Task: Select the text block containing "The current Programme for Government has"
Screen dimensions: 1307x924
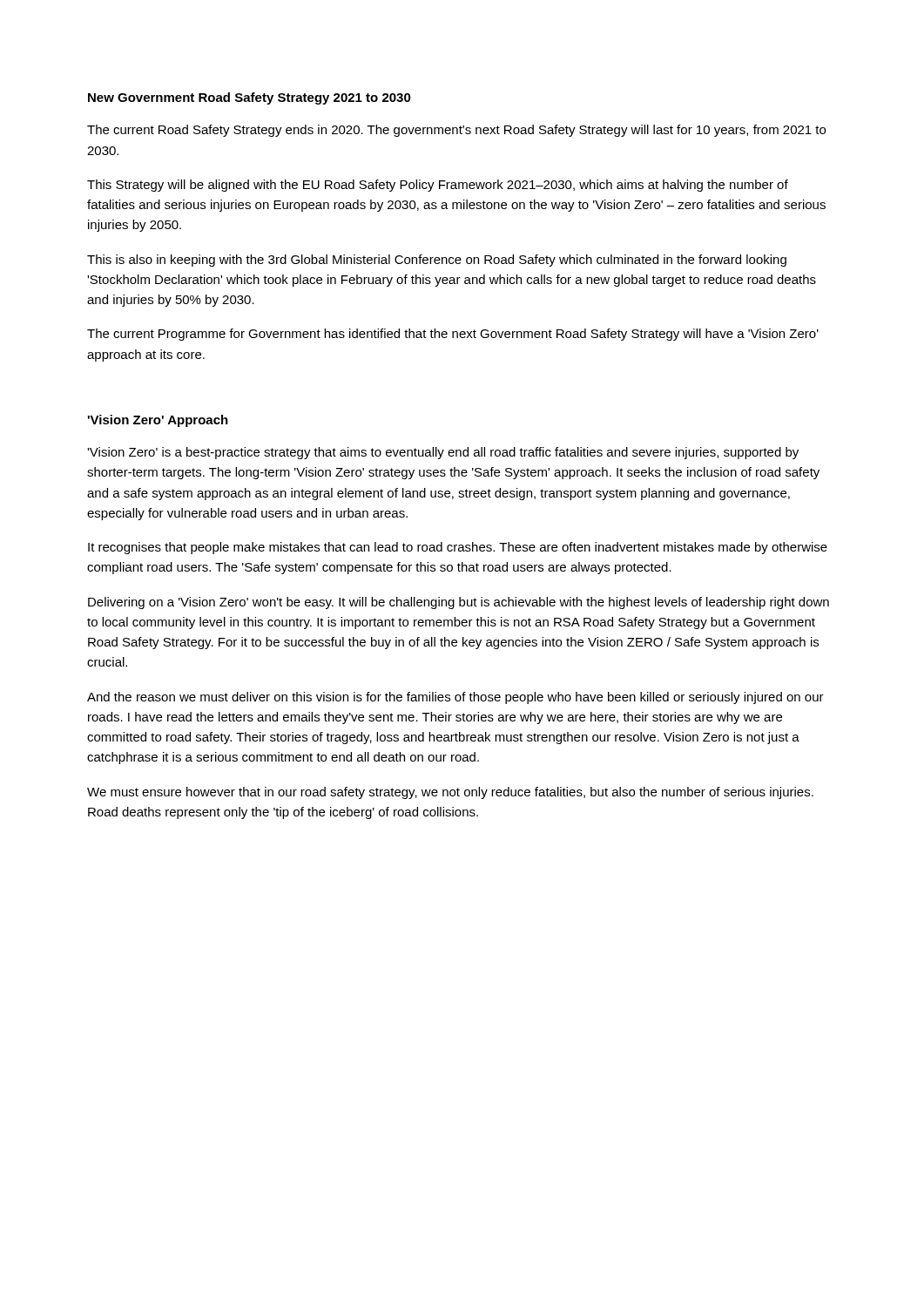Action: (x=453, y=344)
